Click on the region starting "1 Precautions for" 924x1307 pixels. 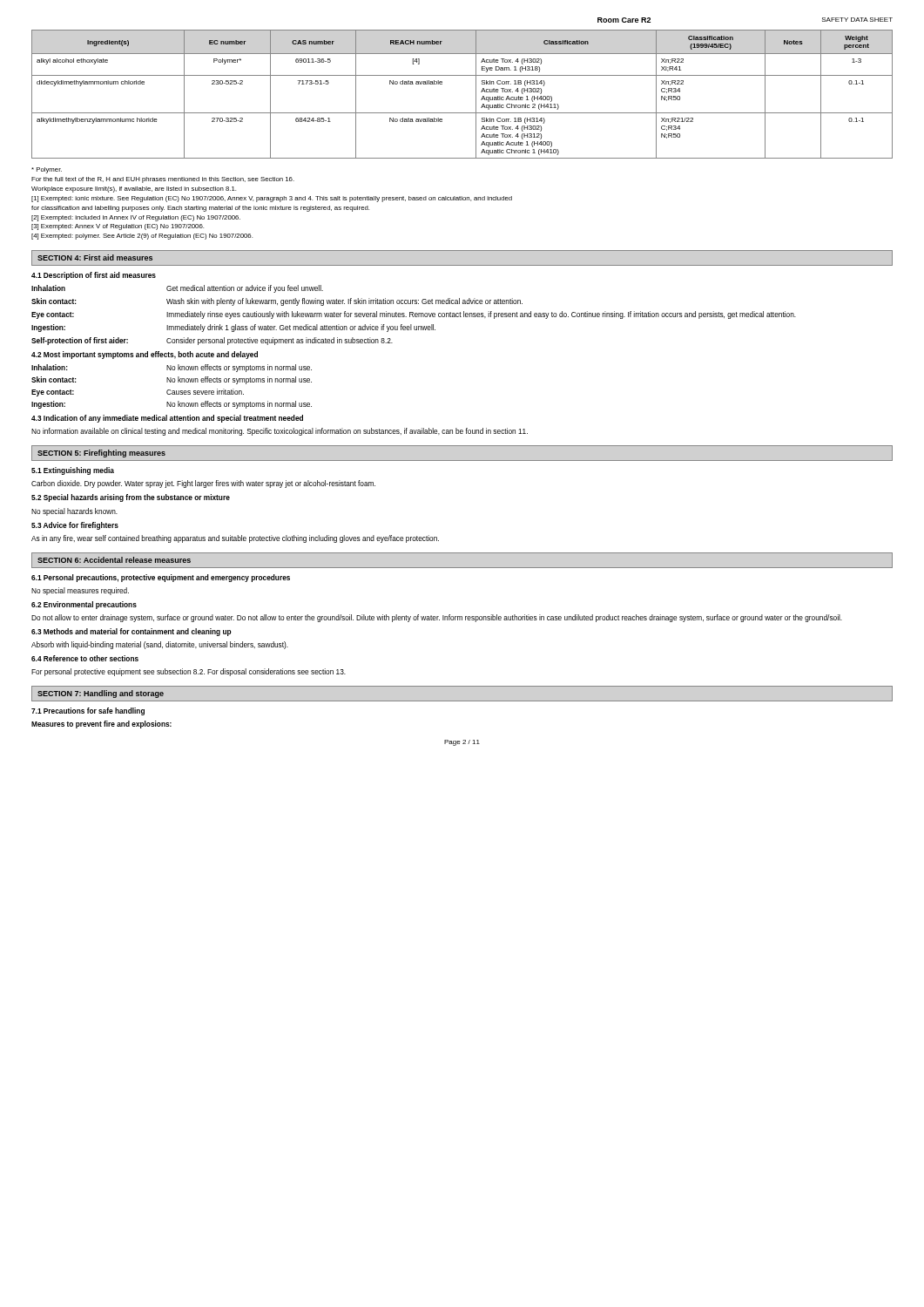(88, 711)
